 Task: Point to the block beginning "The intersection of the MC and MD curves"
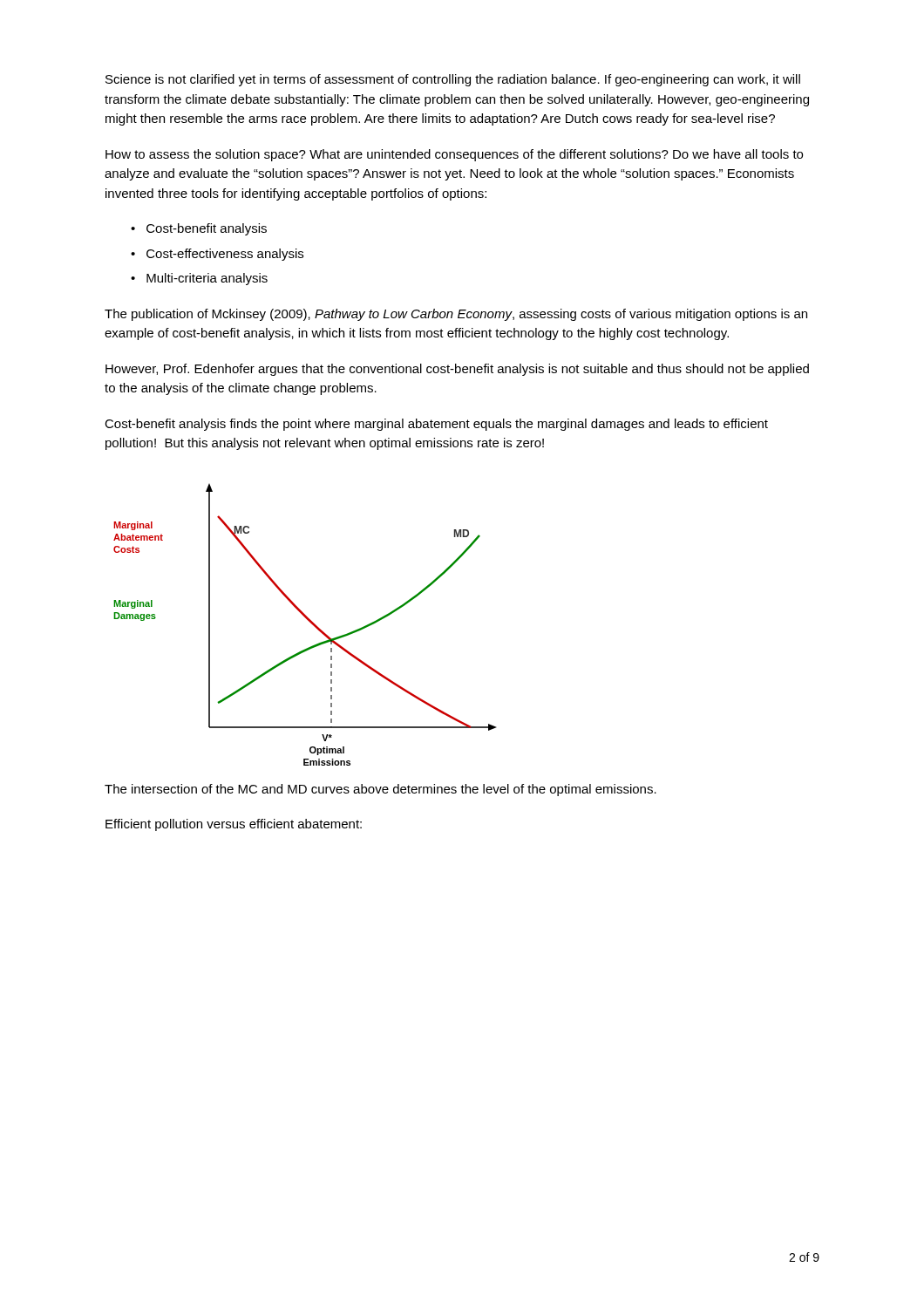381,788
